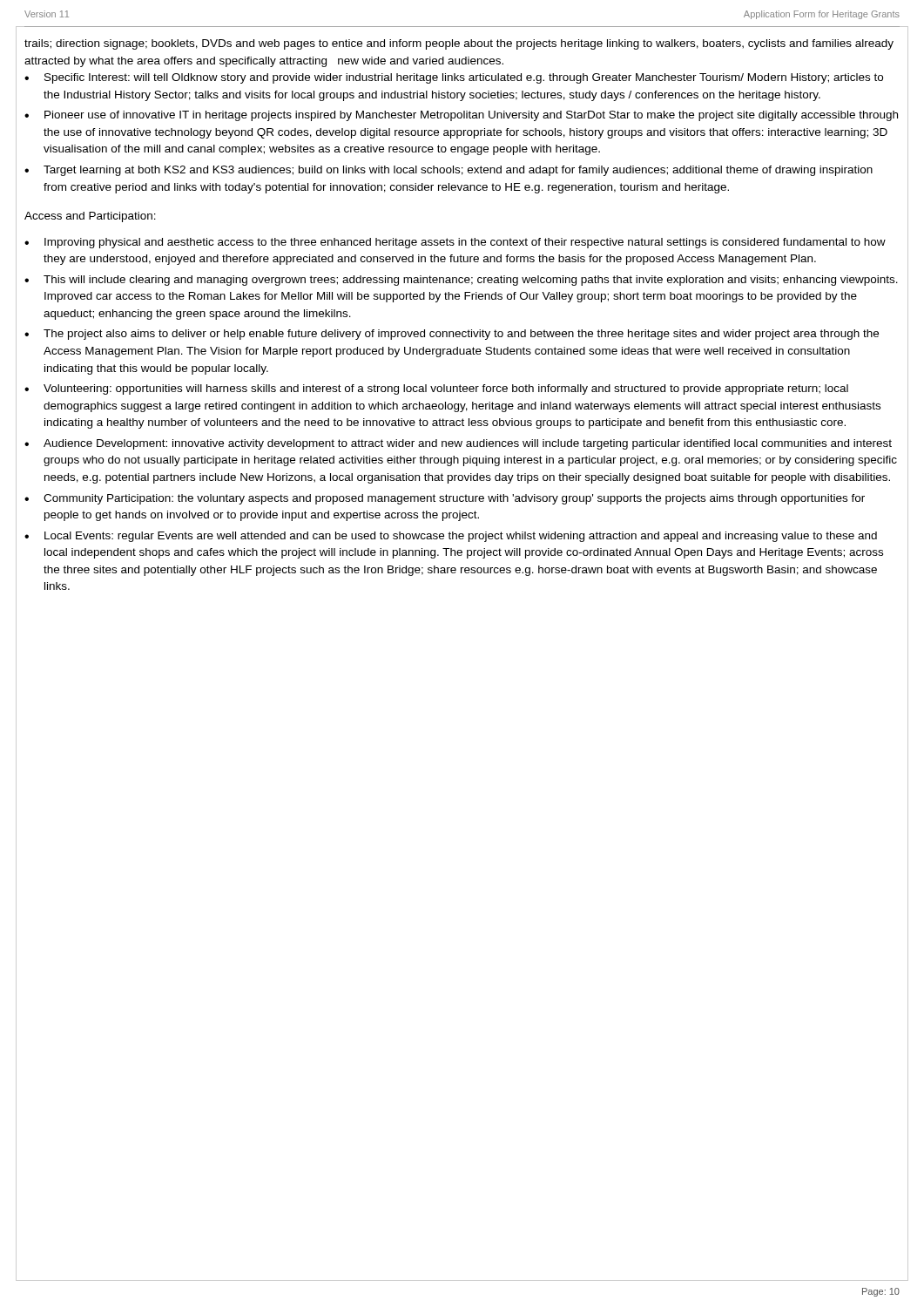
Task: Click on the list item that says "• Volunteering: opportunities"
Action: tap(462, 406)
